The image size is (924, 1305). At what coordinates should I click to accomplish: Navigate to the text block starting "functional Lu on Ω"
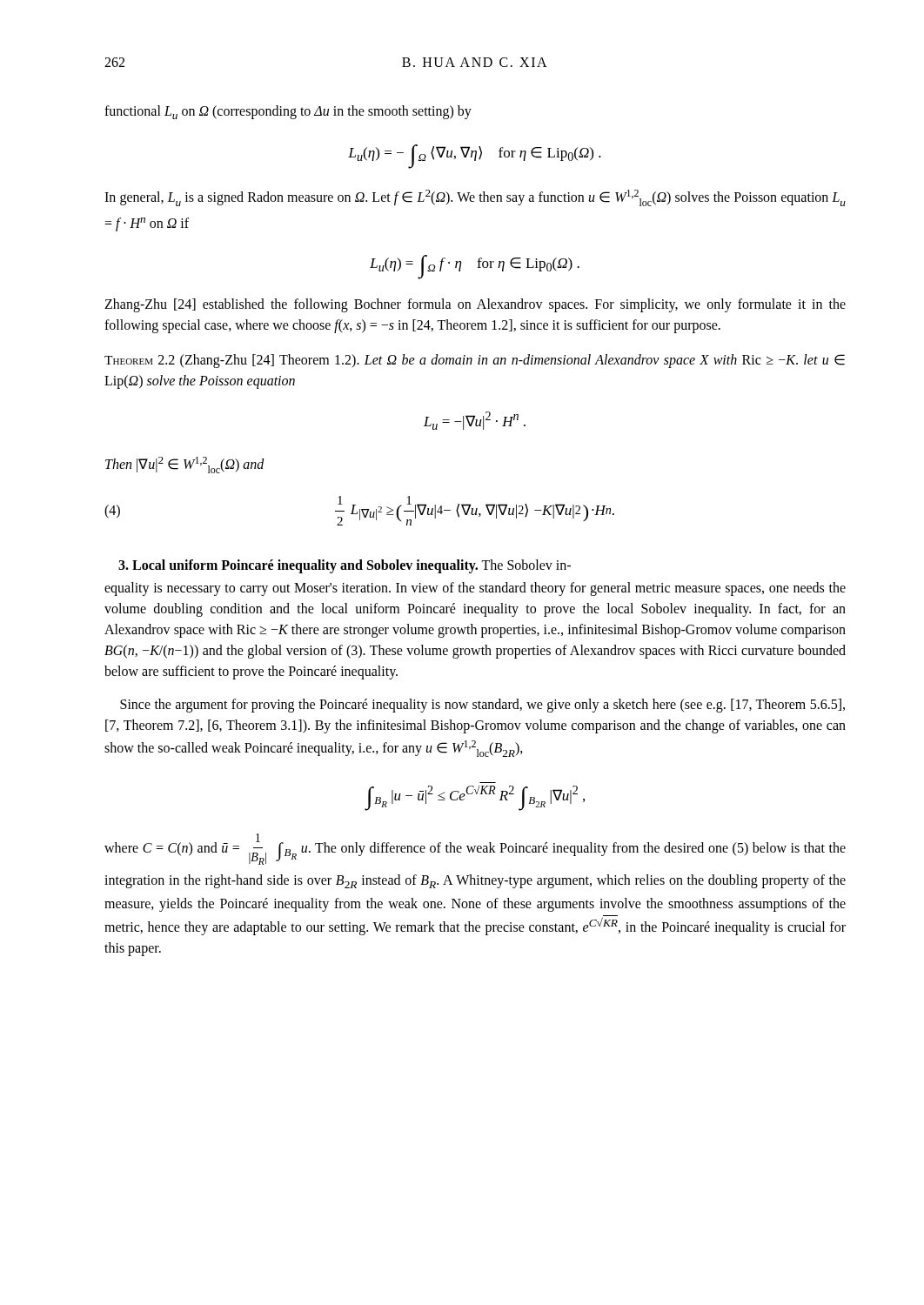click(288, 113)
